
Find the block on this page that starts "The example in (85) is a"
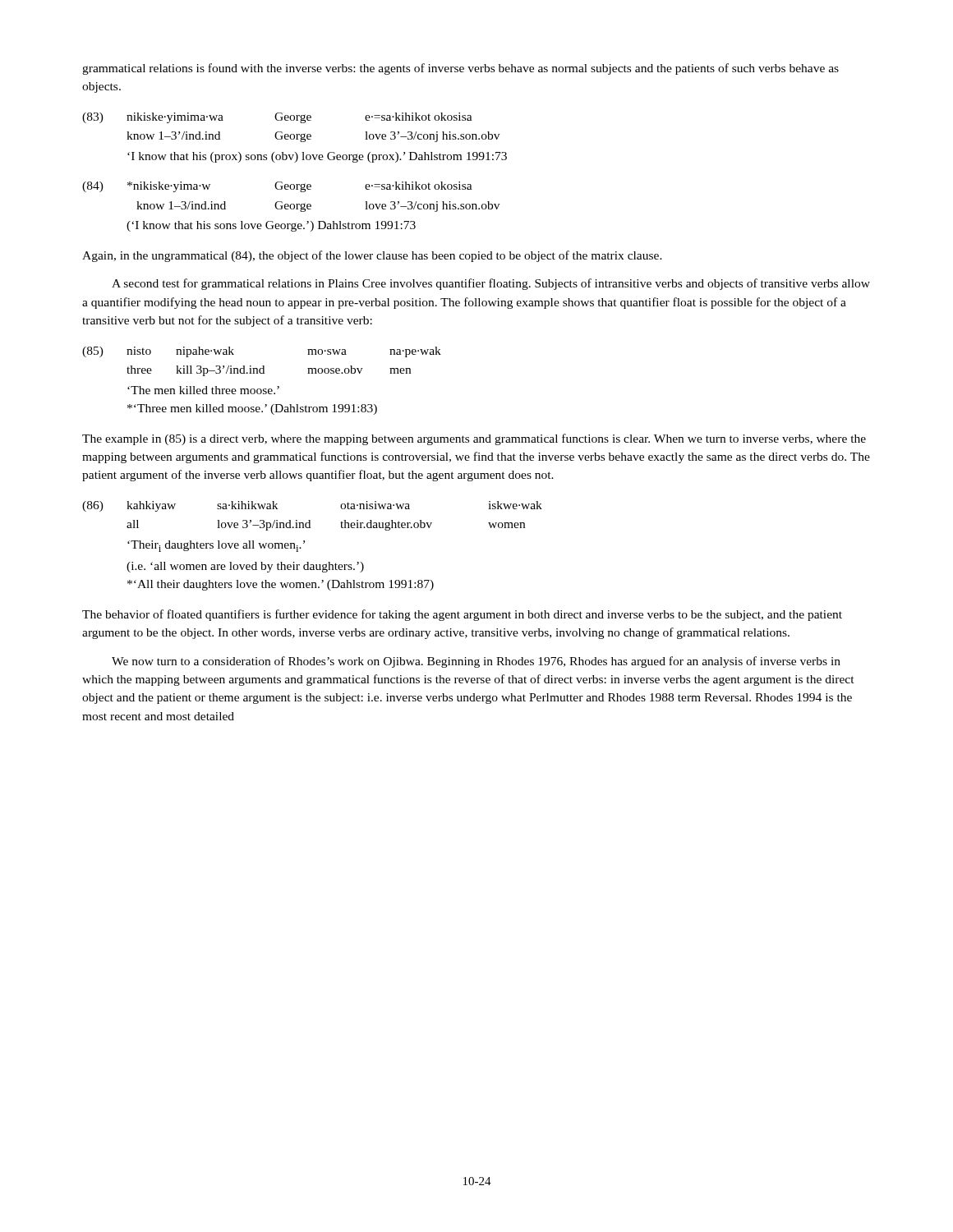pos(476,457)
